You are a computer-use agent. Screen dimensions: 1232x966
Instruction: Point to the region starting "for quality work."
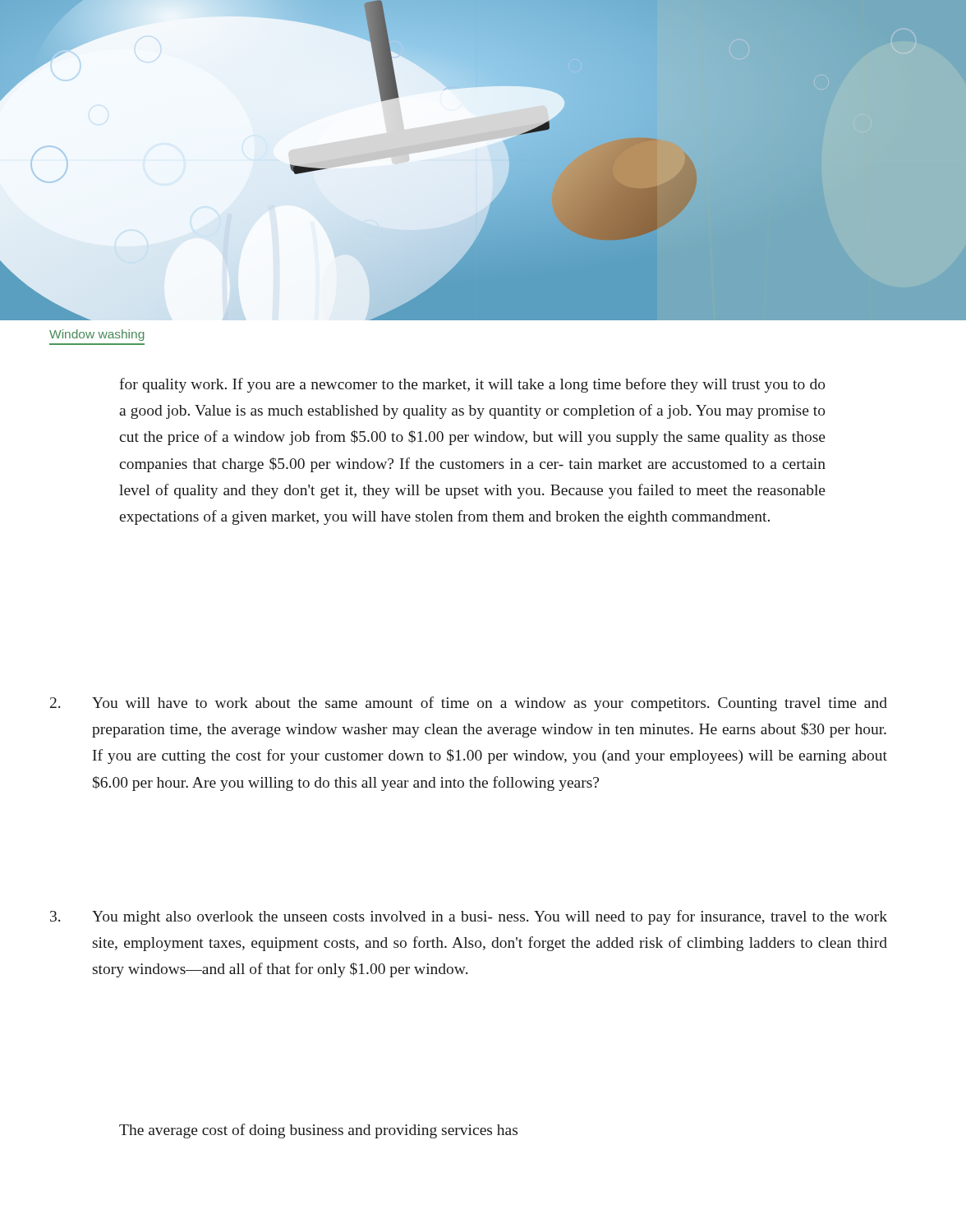(x=472, y=450)
